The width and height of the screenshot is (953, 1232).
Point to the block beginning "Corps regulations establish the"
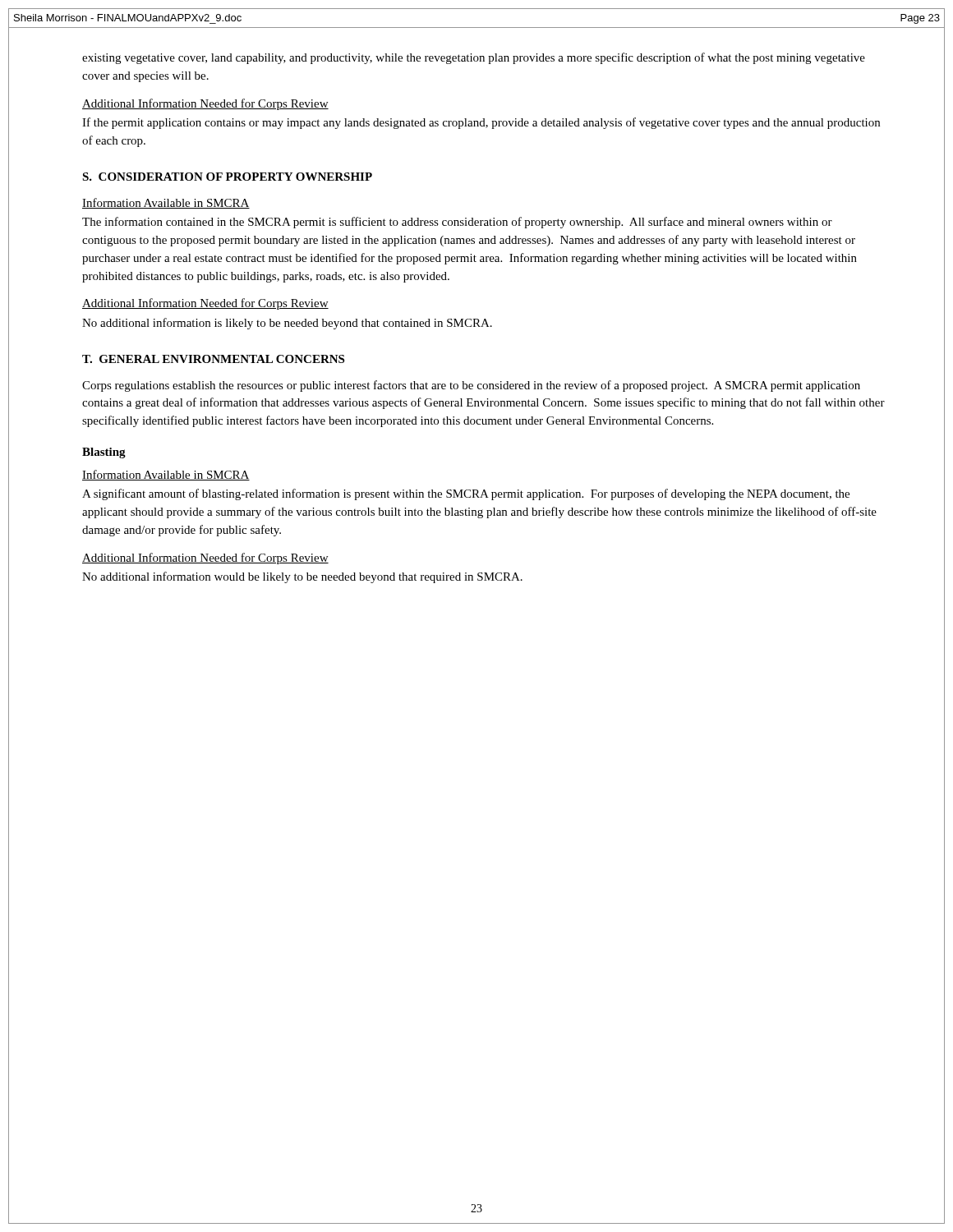483,403
